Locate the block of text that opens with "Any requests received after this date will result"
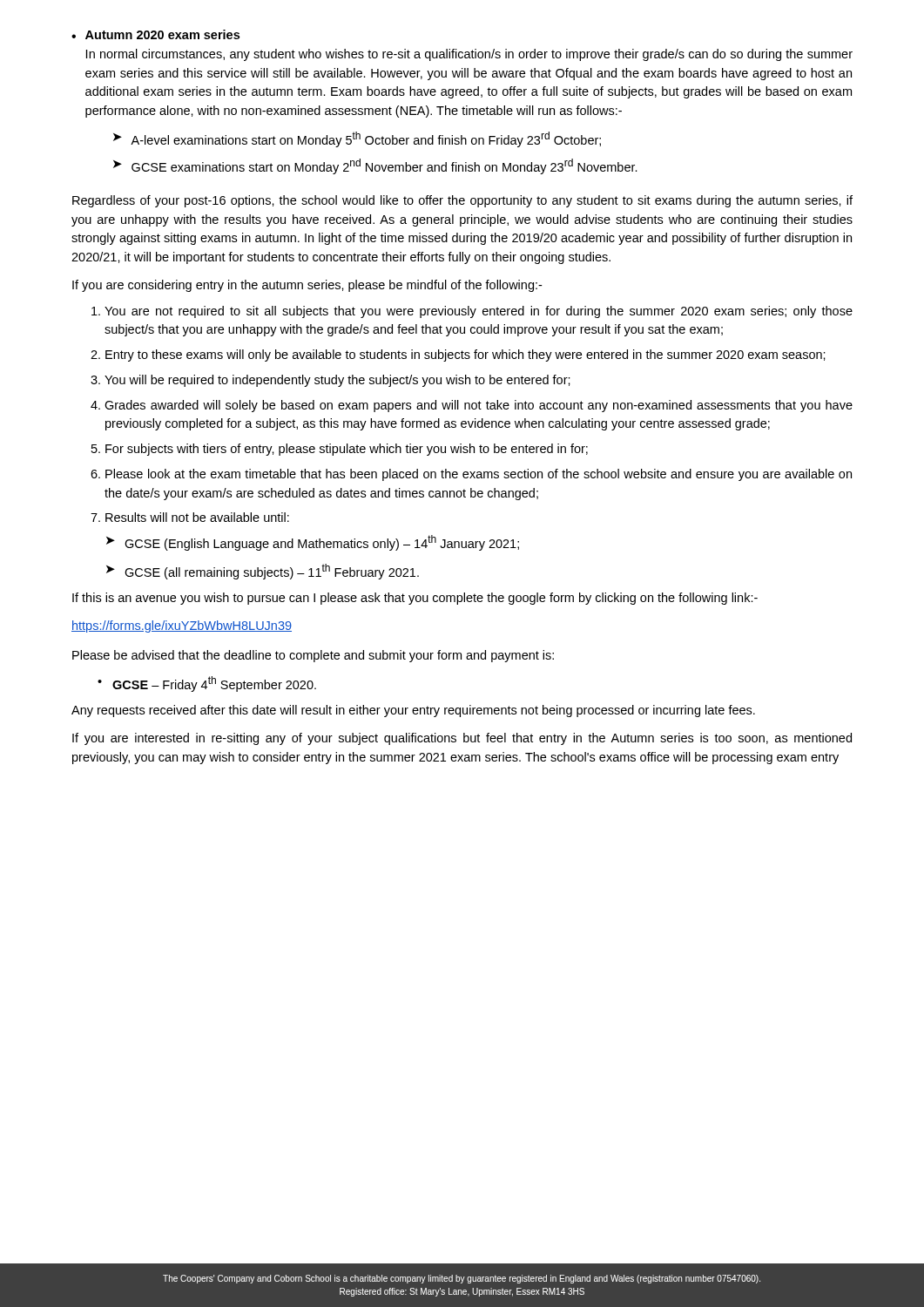Viewport: 924px width, 1307px height. [462, 711]
